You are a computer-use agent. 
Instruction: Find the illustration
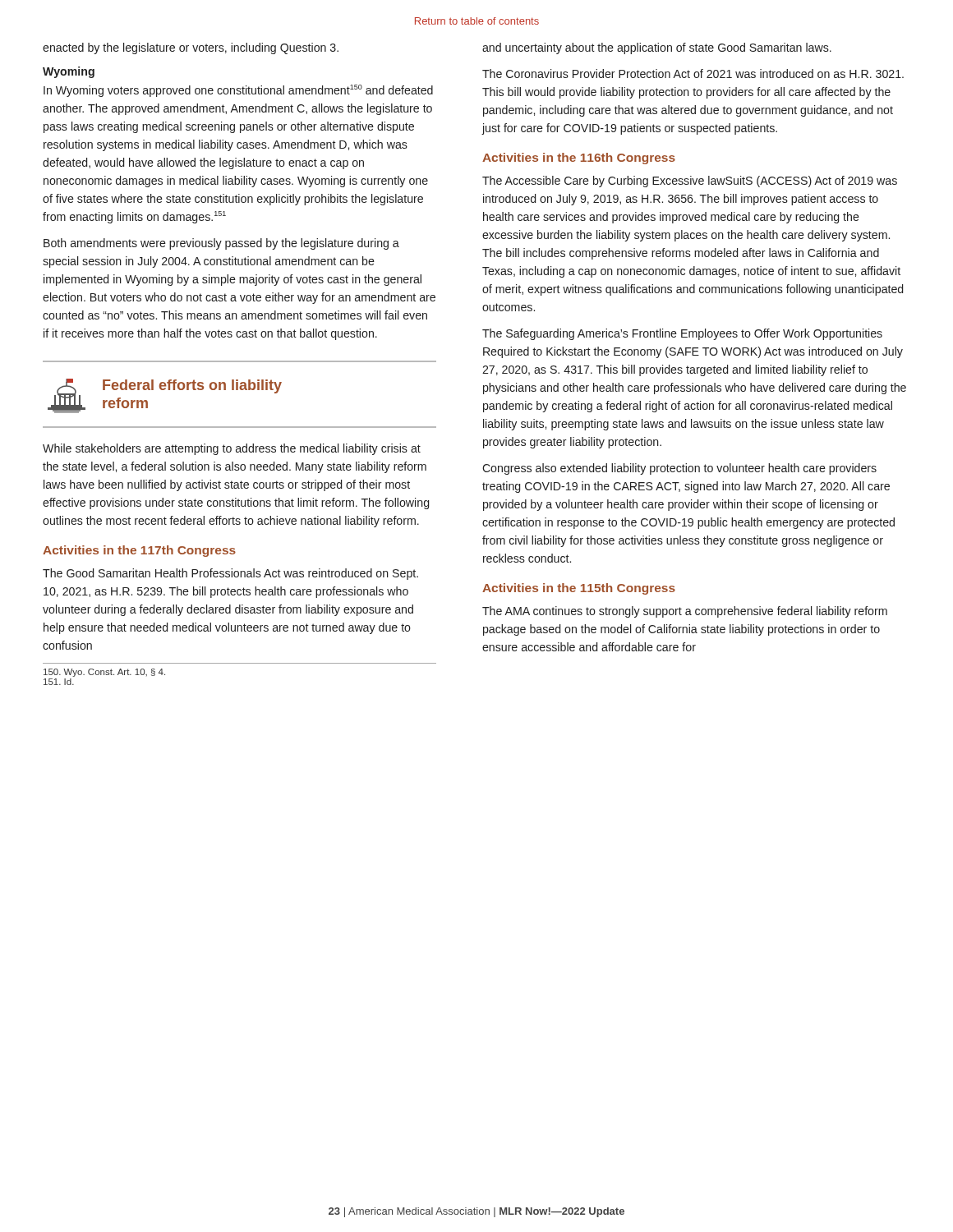[x=239, y=394]
